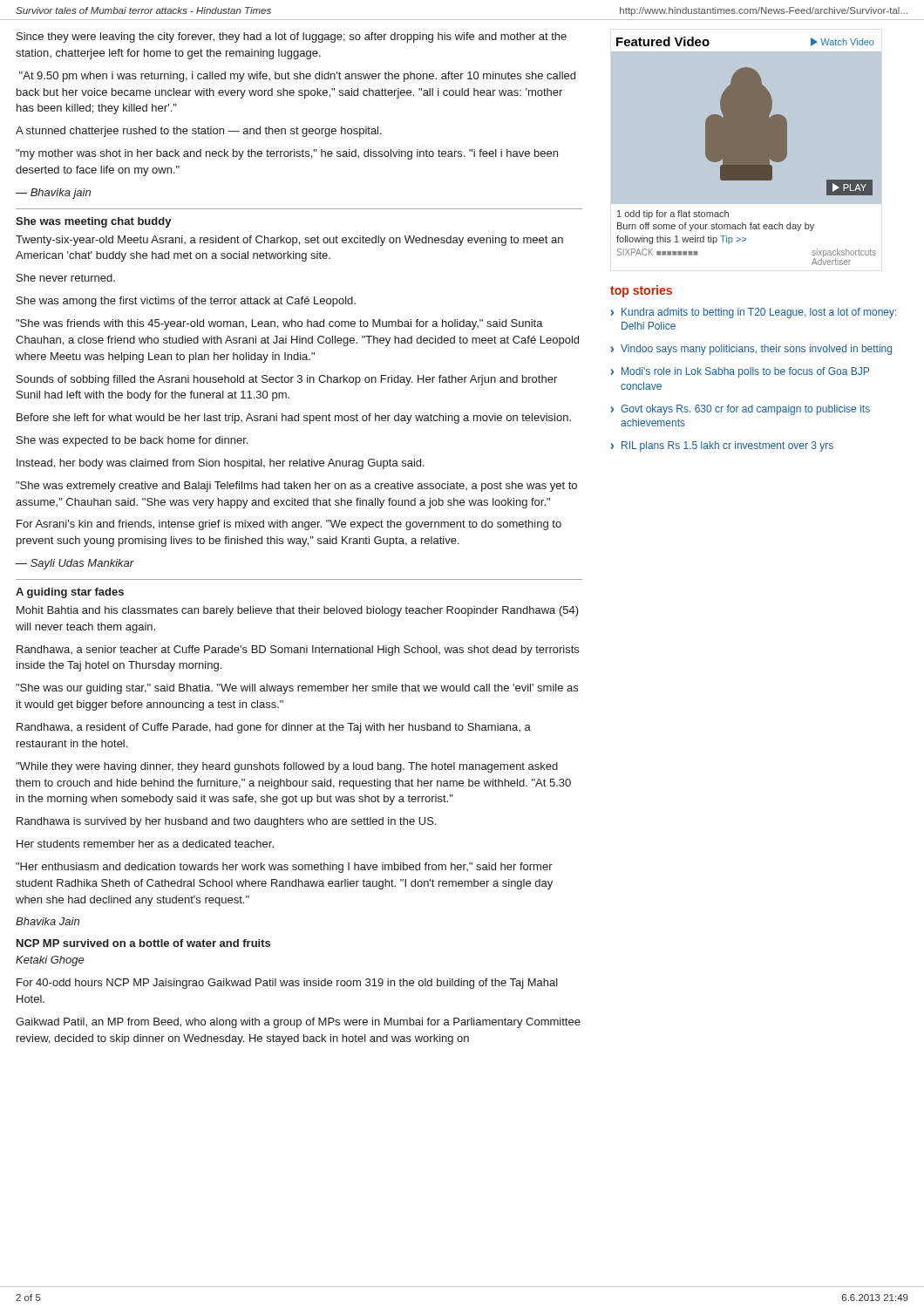Viewport: 924px width, 1308px height.
Task: Find the passage starting "› Kundra admits to betting in T20 League,"
Action: tap(754, 318)
